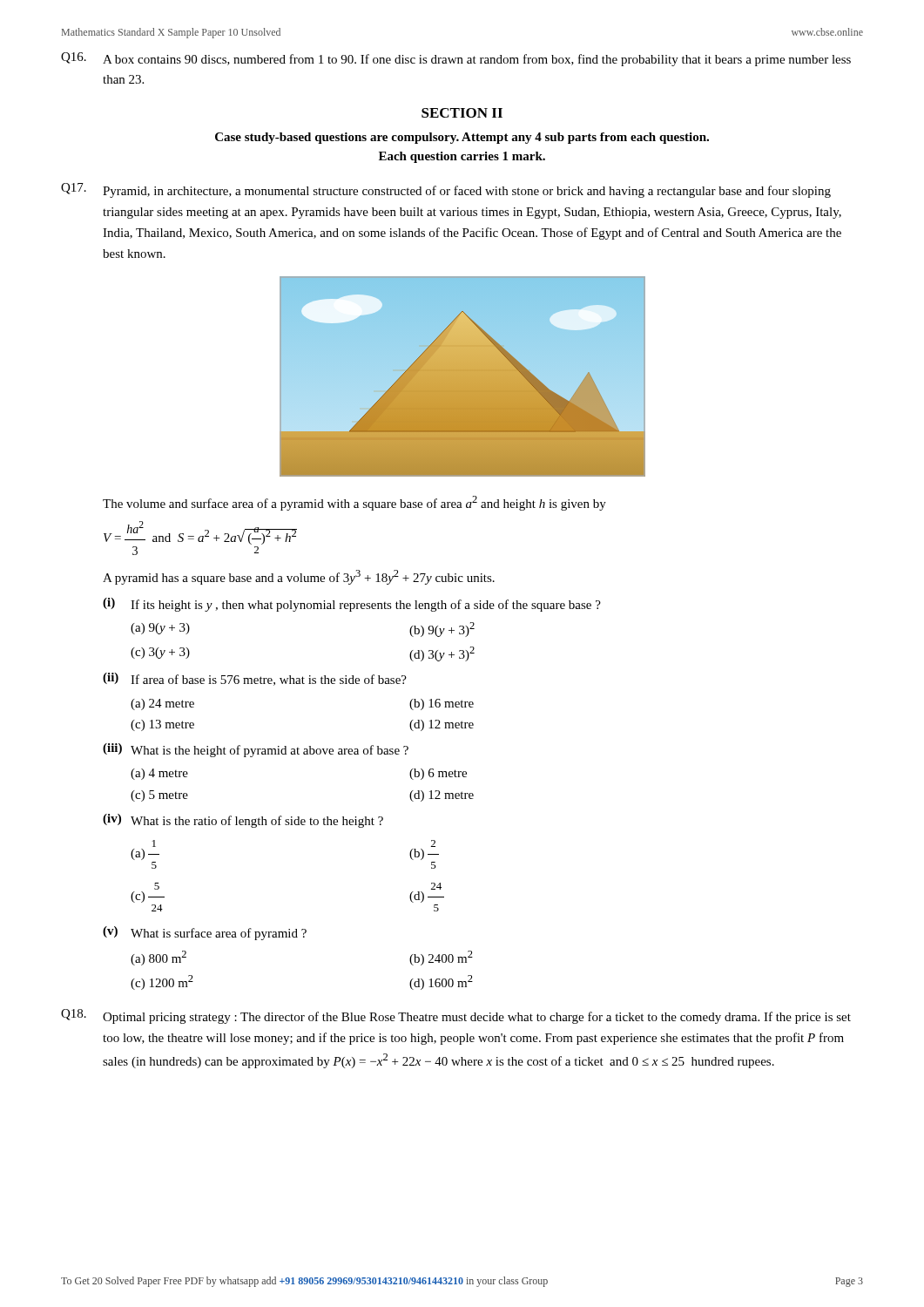
Task: Find the photo
Action: click(462, 376)
